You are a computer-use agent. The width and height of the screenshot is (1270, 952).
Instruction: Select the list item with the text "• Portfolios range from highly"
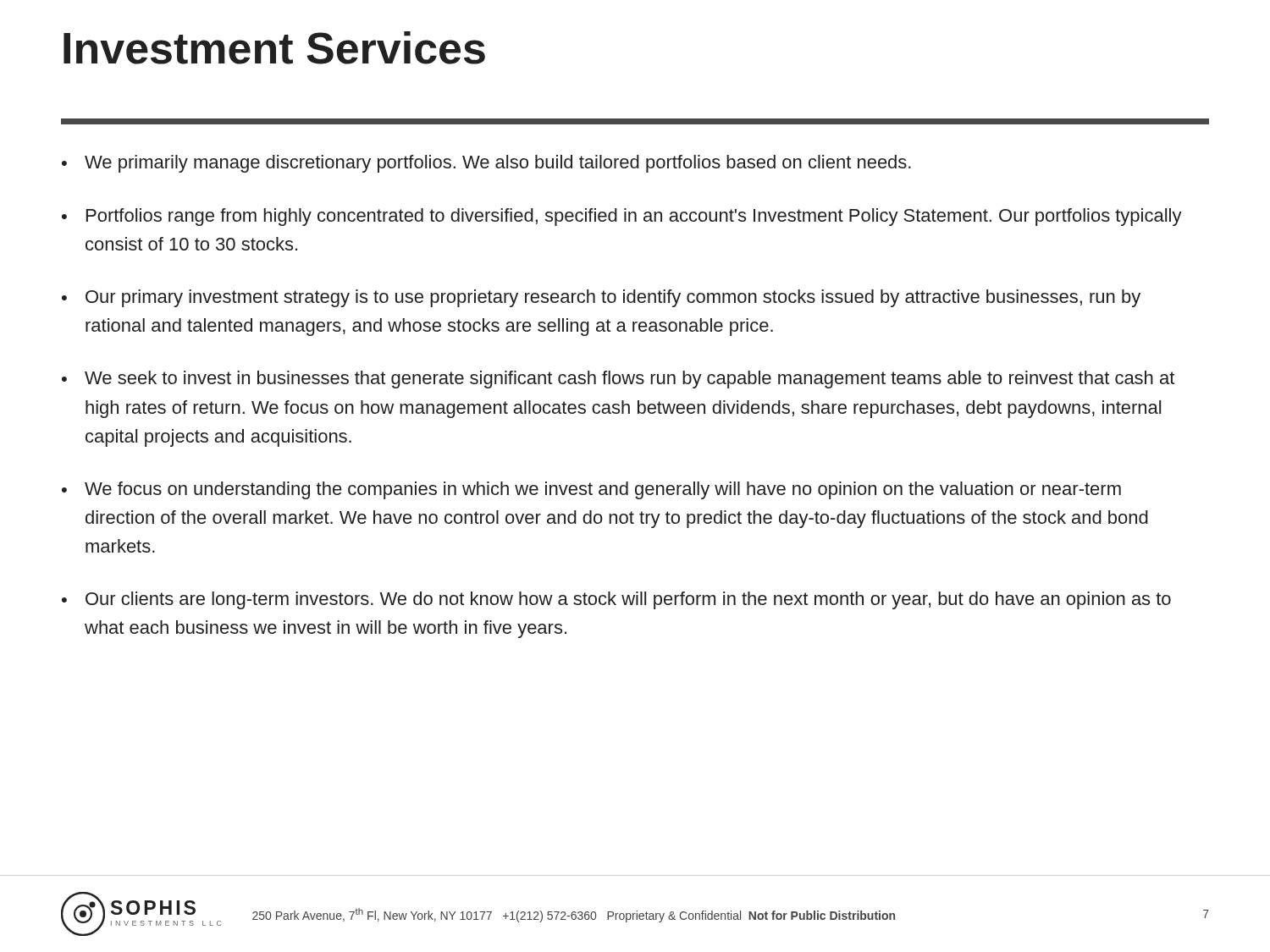627,230
